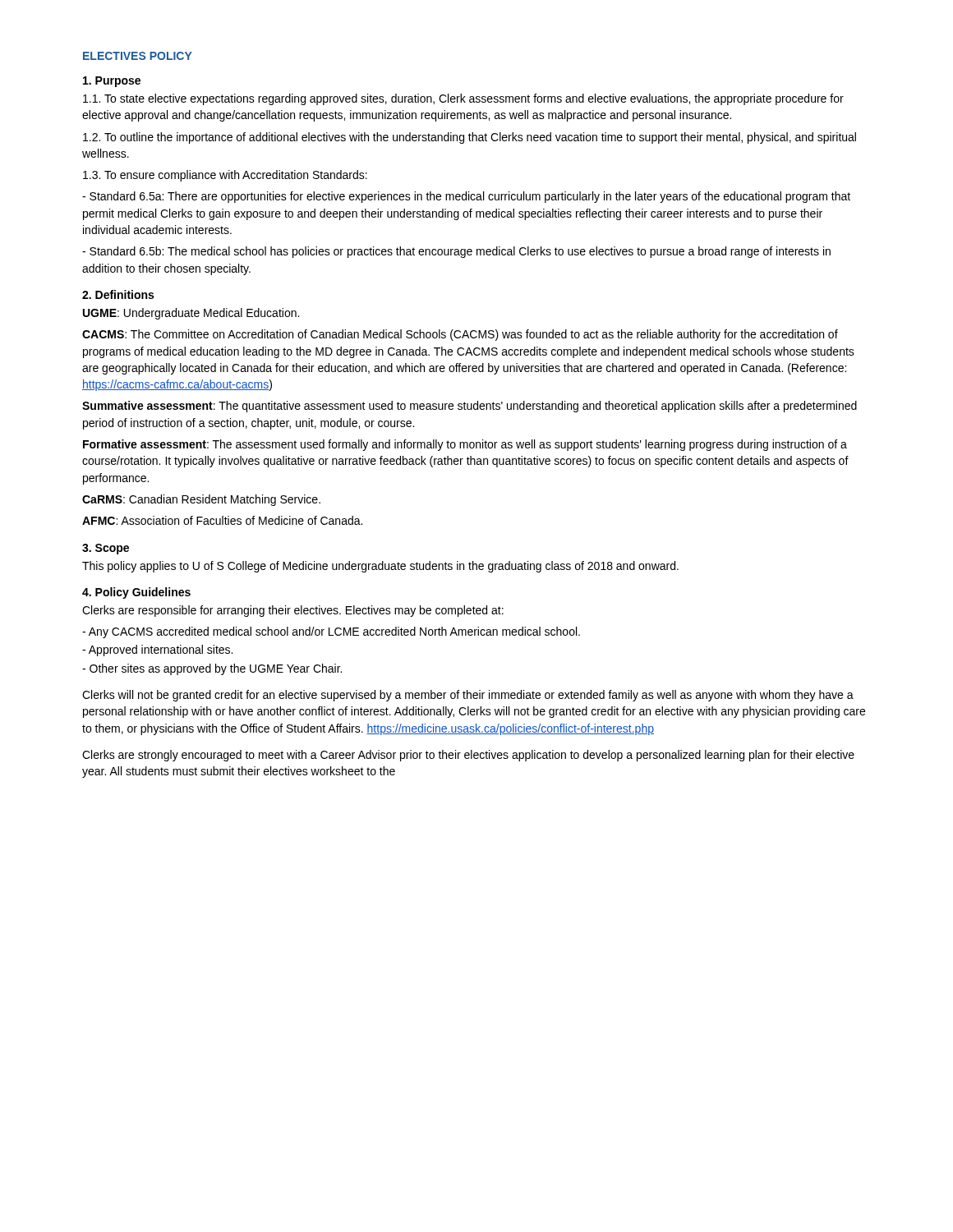
Task: Find the section header with the text "3. Scope"
Action: pyautogui.click(x=106, y=547)
